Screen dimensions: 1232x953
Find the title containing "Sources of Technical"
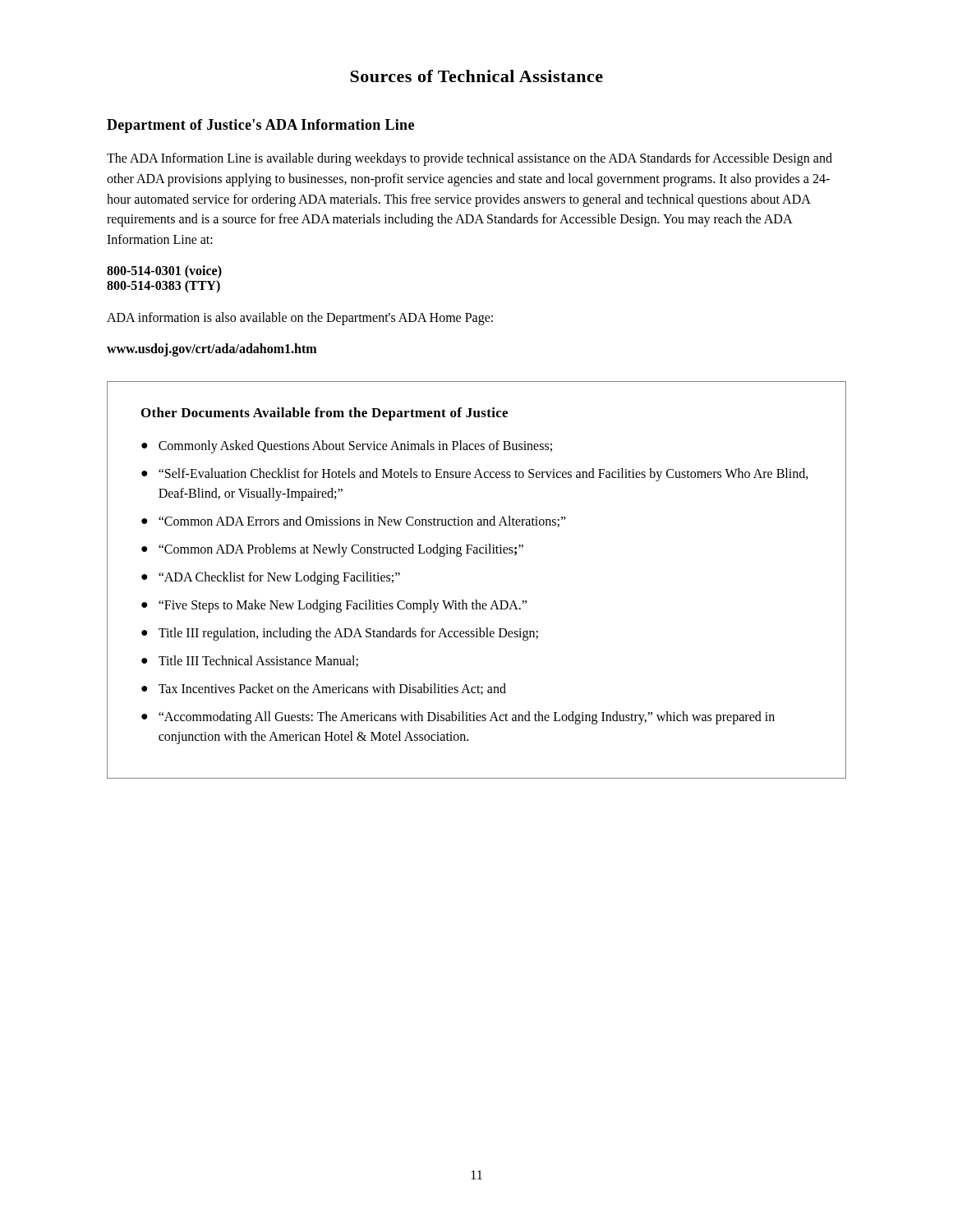point(476,76)
